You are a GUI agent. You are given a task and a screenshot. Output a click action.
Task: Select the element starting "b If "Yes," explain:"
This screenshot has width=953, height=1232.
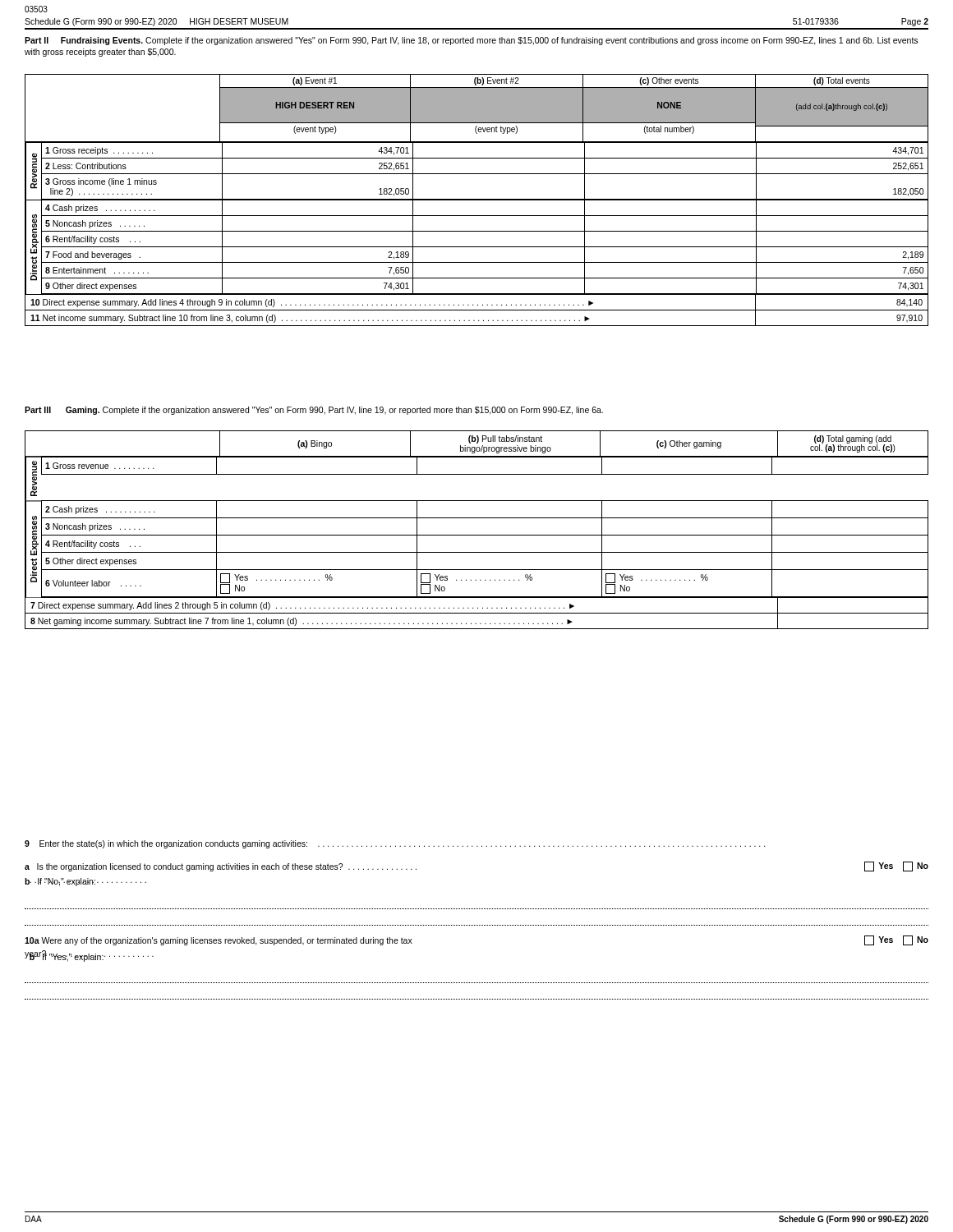tap(64, 957)
